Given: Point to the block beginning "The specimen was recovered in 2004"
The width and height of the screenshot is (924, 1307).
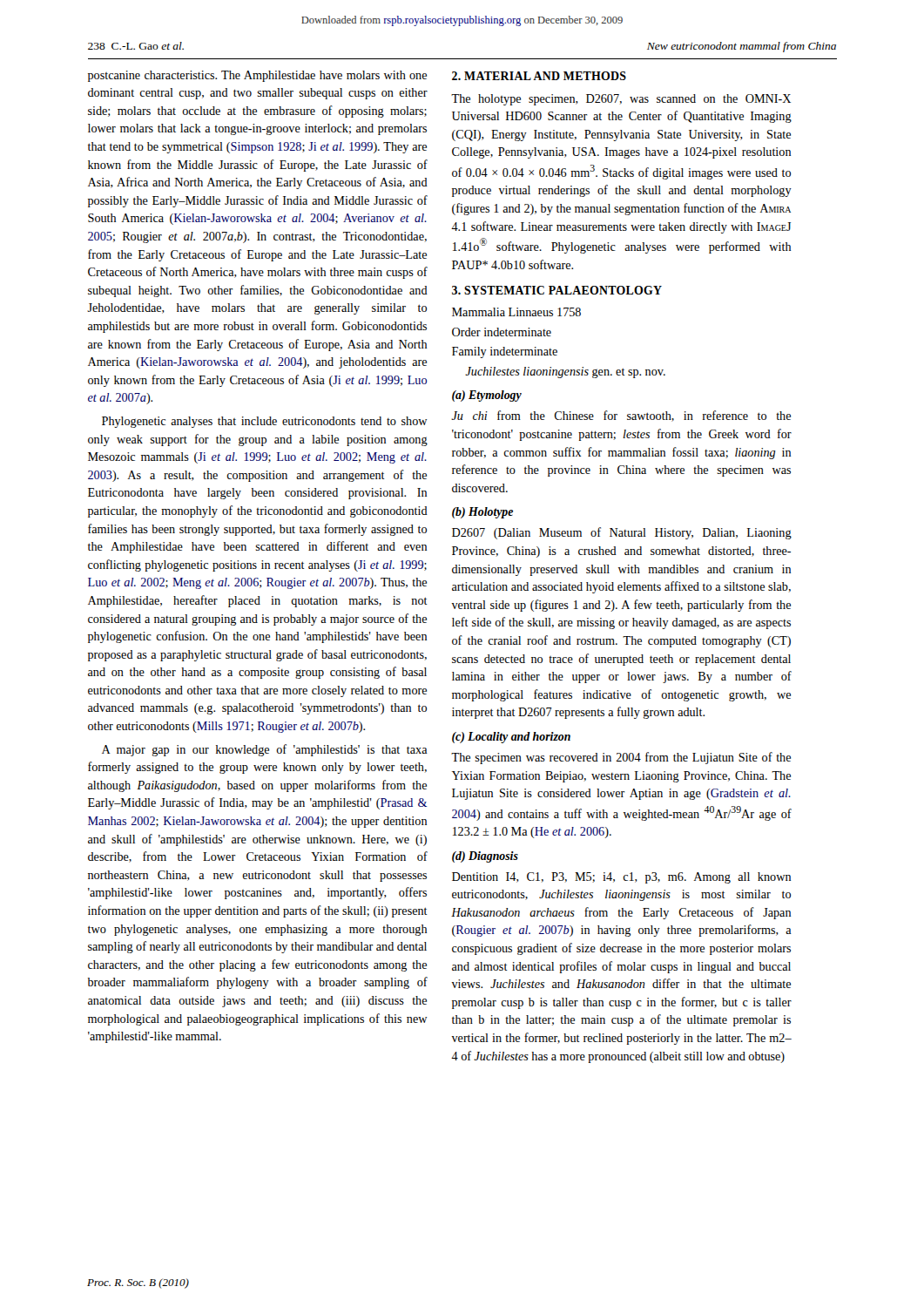Looking at the screenshot, I should (621, 794).
